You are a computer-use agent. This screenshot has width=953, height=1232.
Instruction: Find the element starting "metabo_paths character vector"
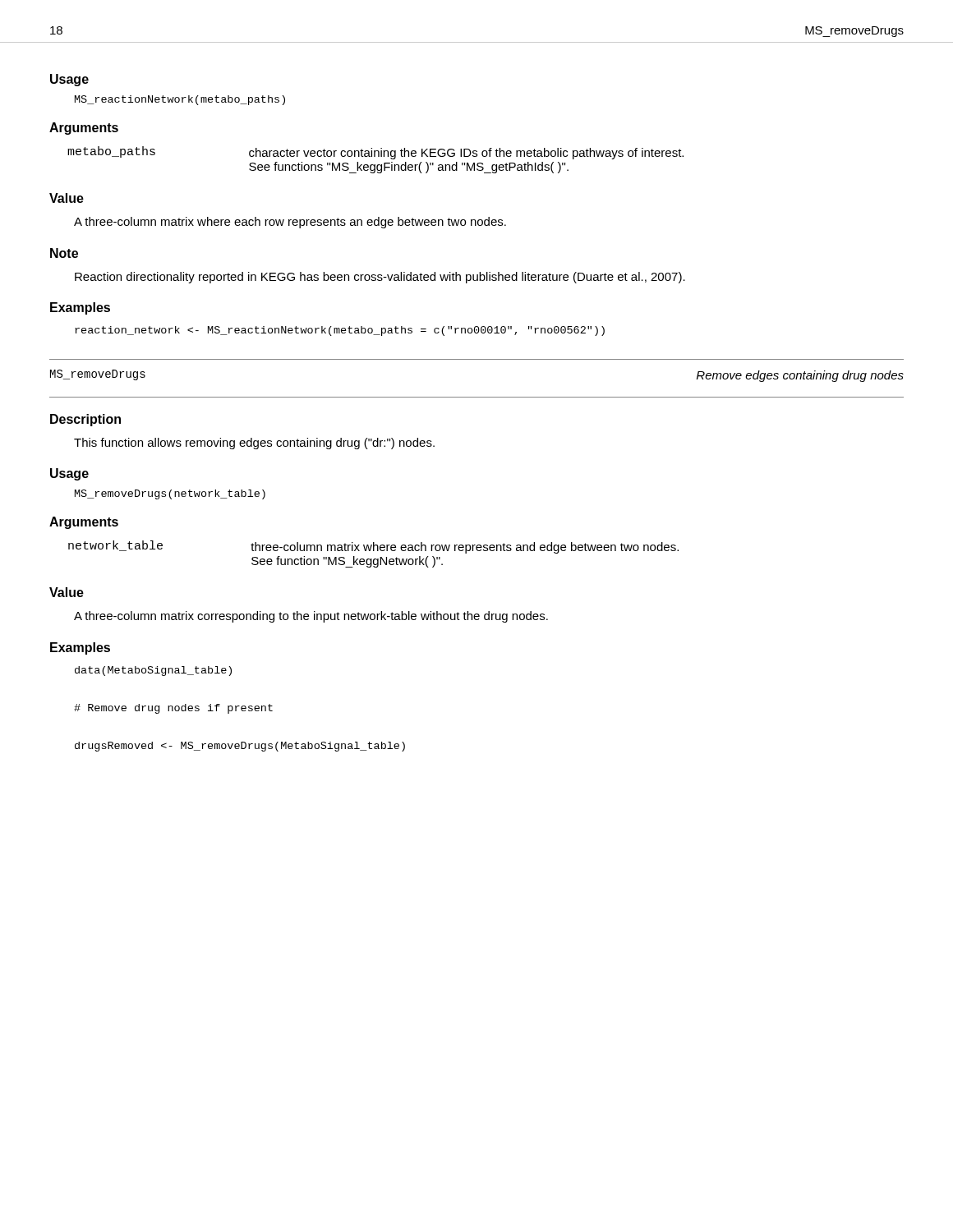click(x=485, y=159)
